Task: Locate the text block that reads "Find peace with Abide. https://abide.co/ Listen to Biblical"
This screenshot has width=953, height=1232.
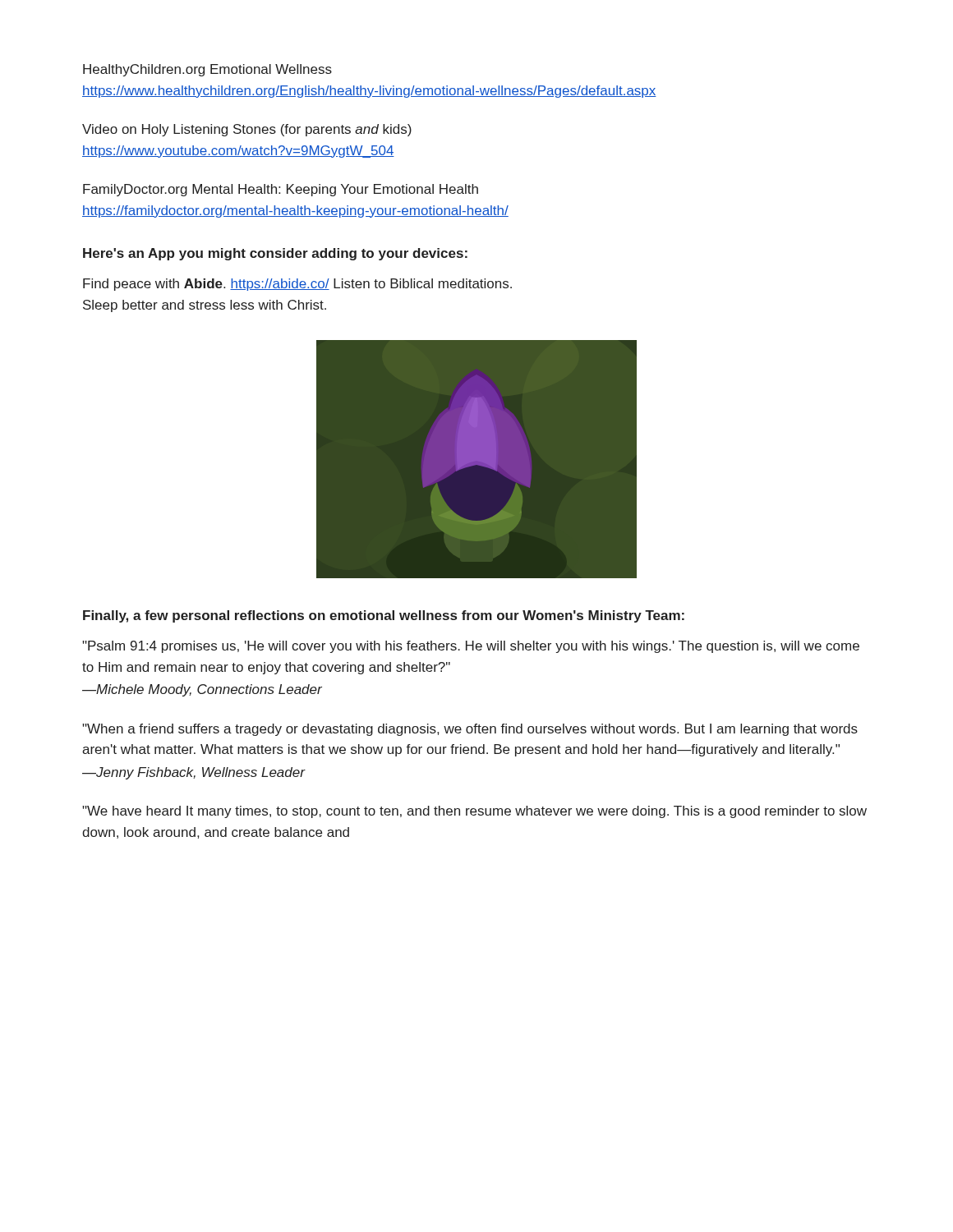Action: coord(298,294)
